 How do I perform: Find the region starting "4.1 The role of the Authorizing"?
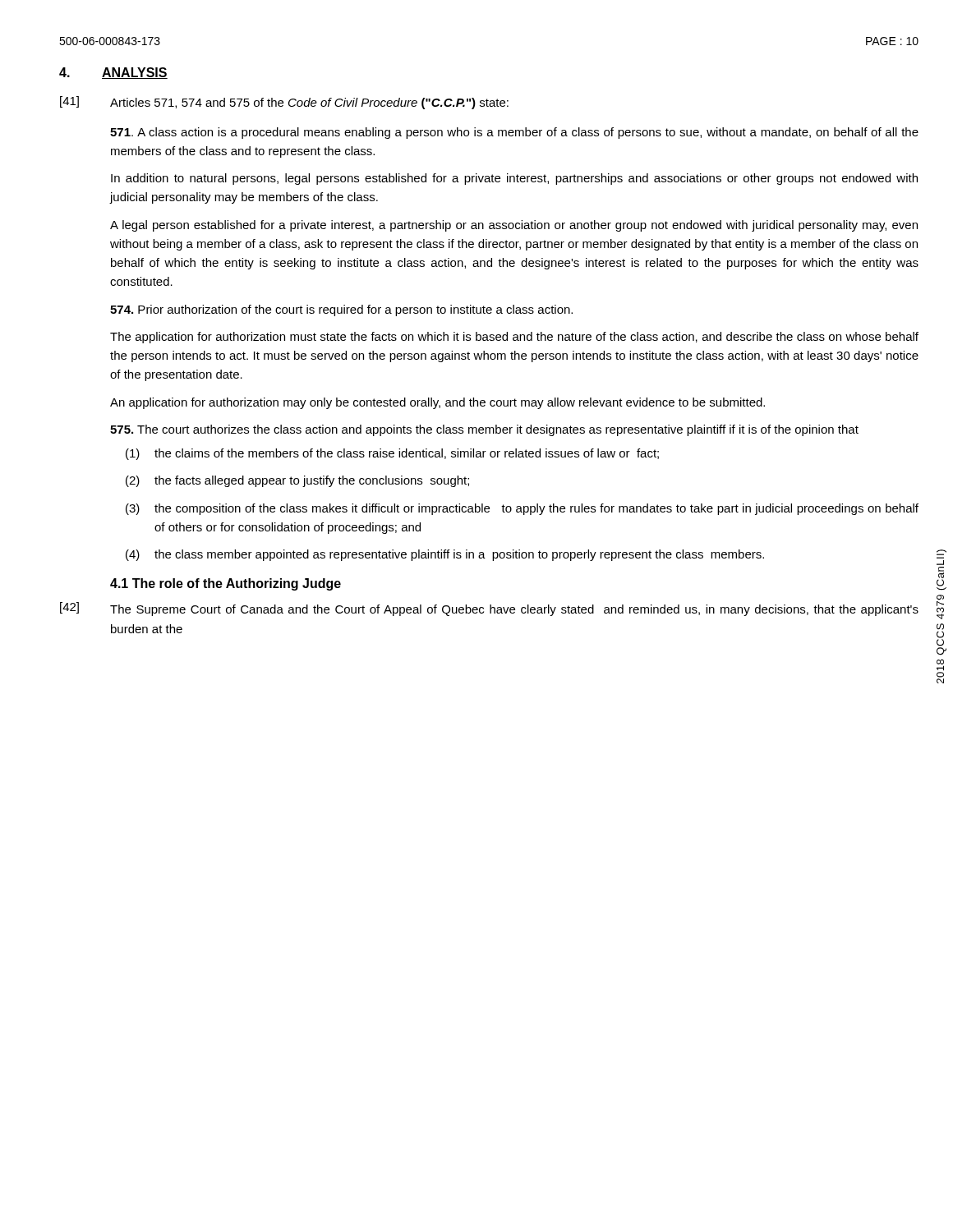coord(226,584)
